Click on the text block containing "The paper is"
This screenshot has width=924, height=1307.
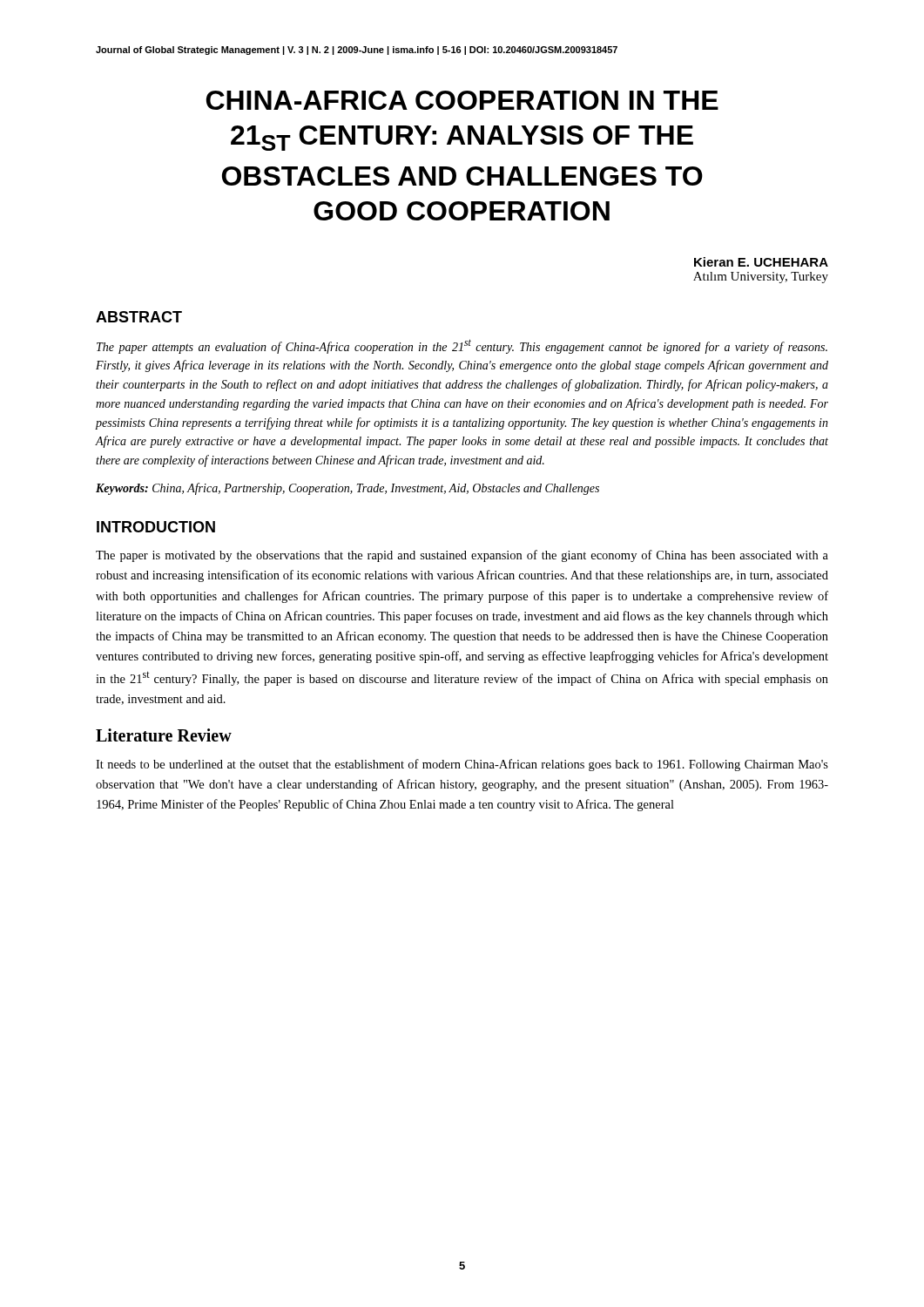[462, 627]
